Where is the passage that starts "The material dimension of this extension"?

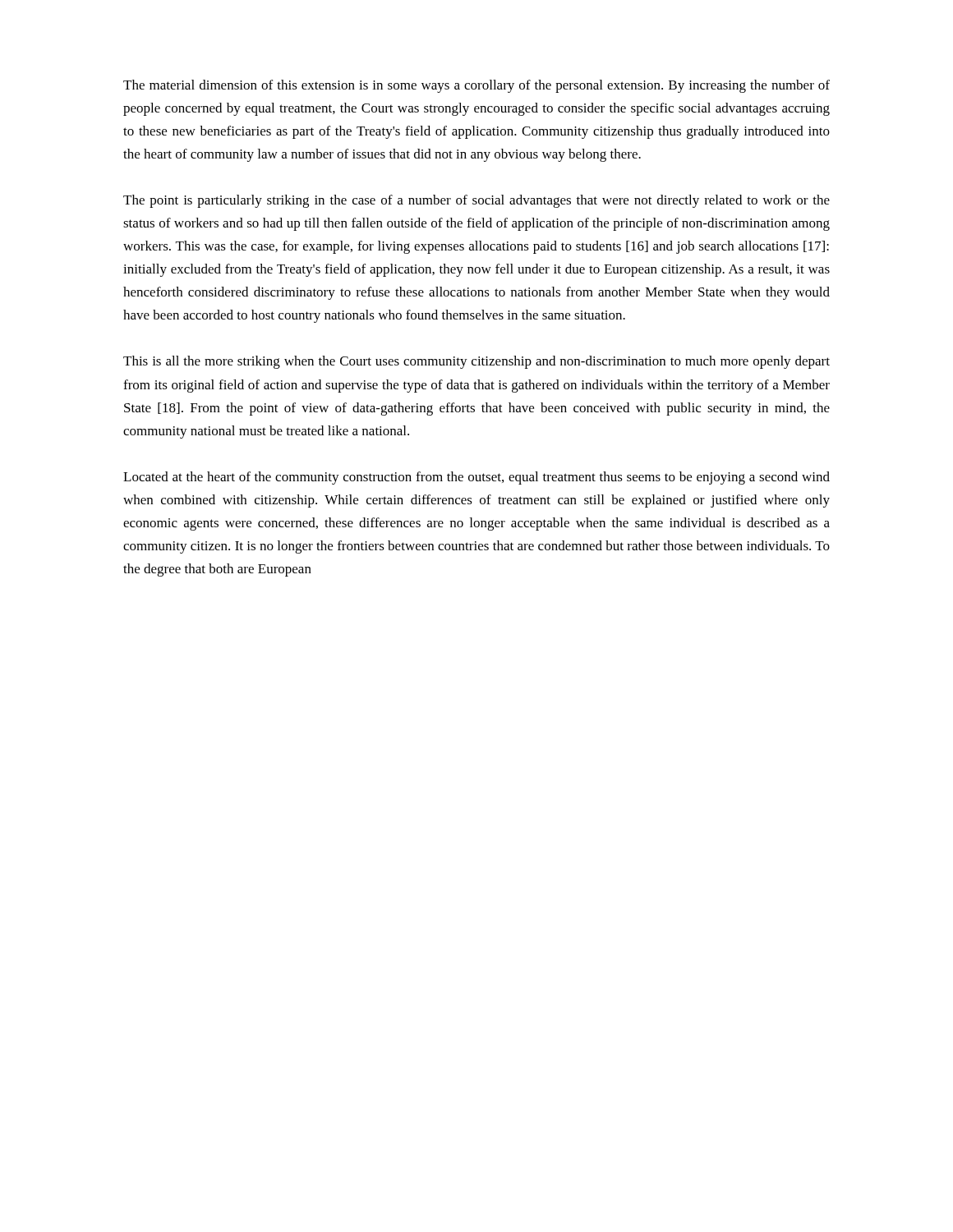pyautogui.click(x=476, y=120)
